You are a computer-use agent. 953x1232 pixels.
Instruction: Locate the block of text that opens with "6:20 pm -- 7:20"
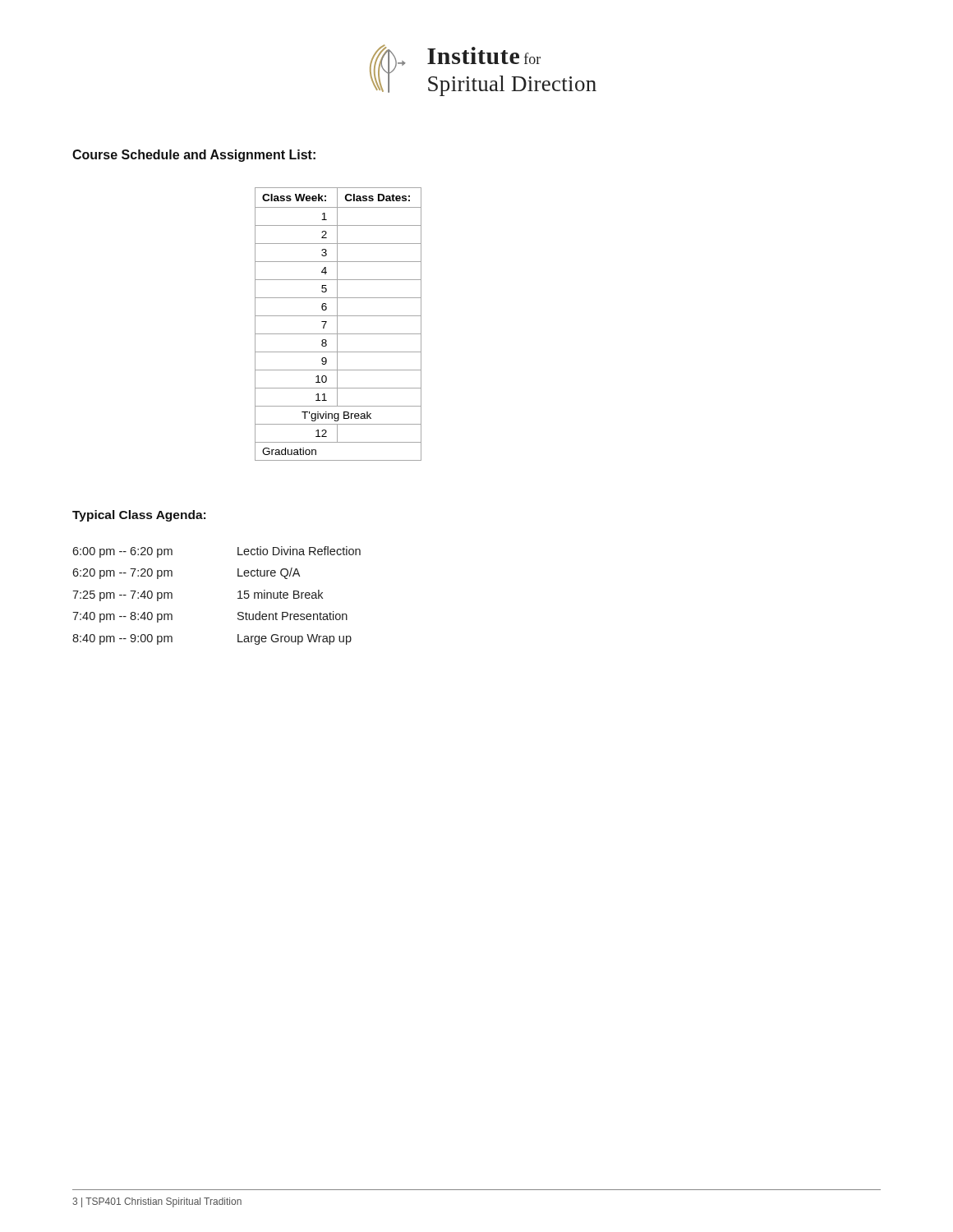133,573
